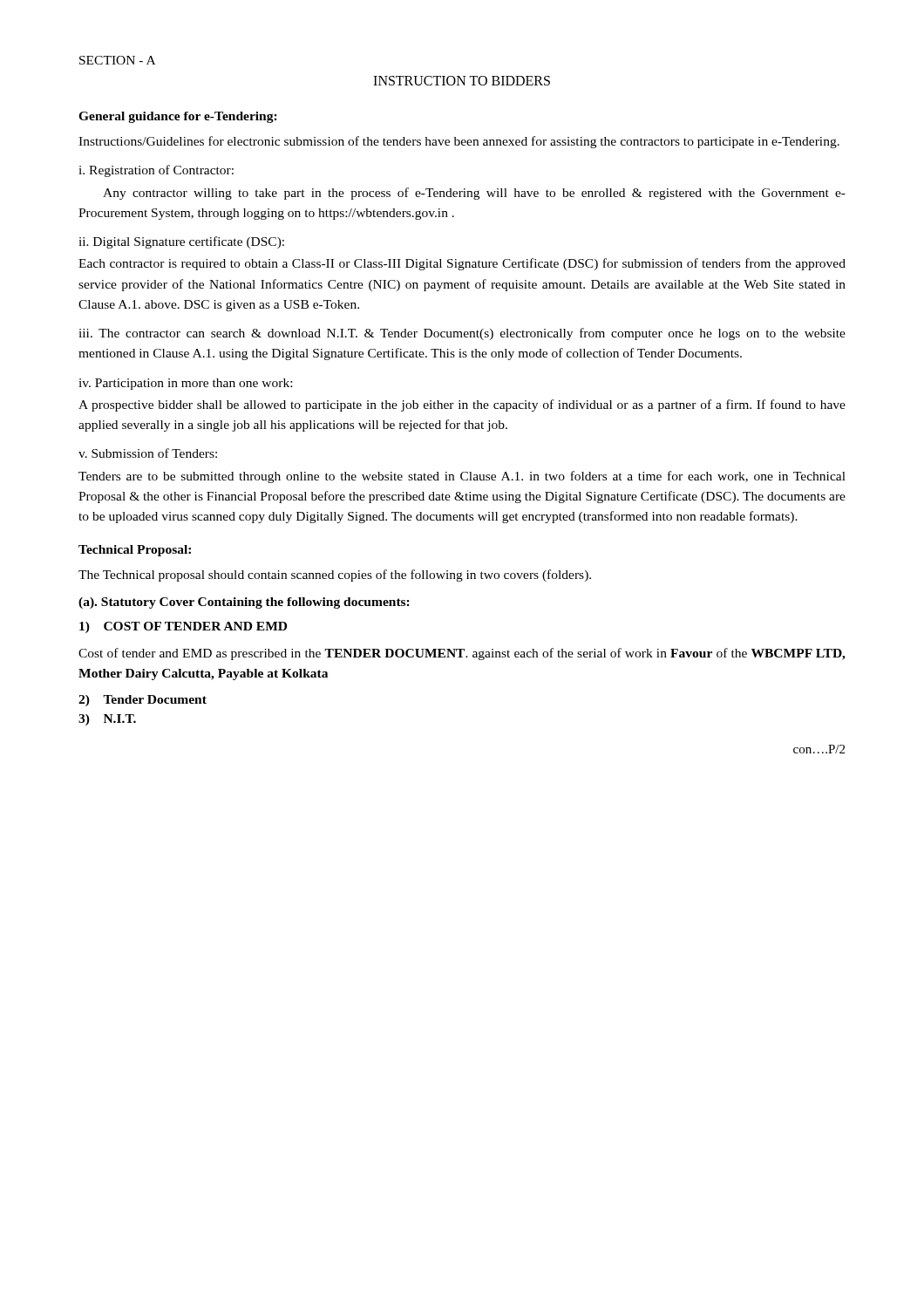Image resolution: width=924 pixels, height=1308 pixels.
Task: Navigate to the element starting "ii. Digital Signature certificate (DSC): Each contractor"
Action: 462,273
